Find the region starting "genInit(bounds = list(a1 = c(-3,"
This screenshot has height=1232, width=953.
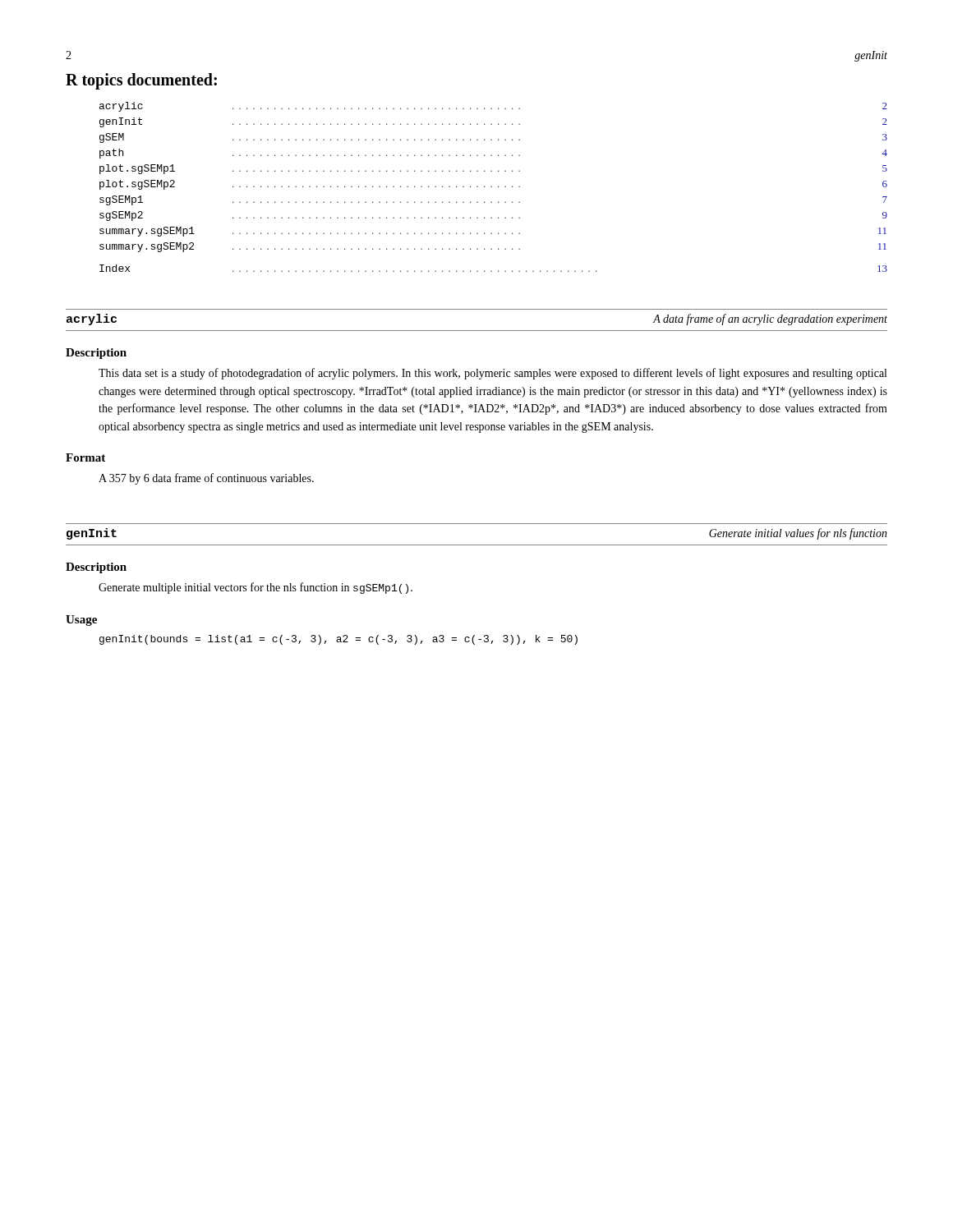click(339, 639)
